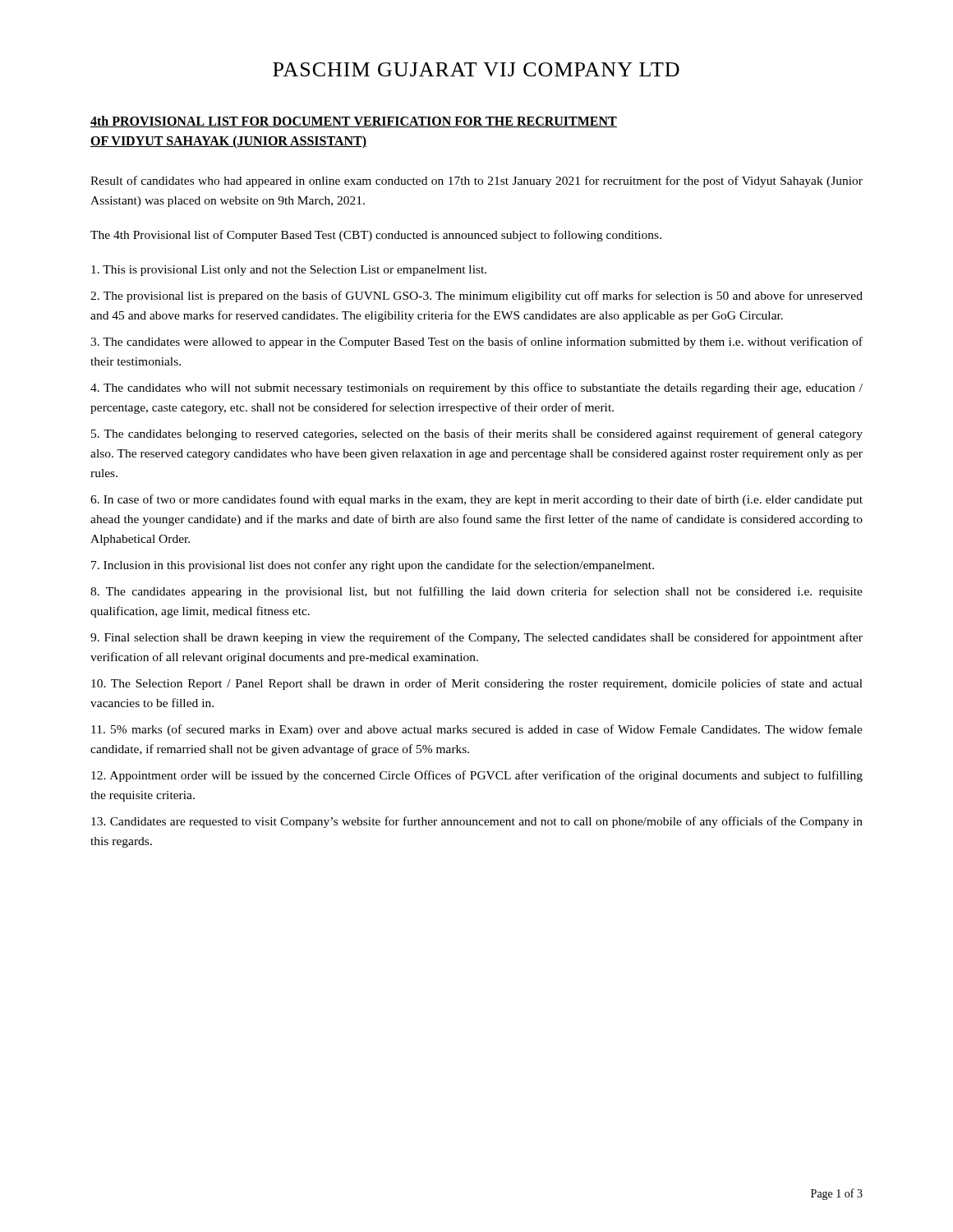Point to the block beginning "13. Candidates are requested to visit Company’s website"
The image size is (953, 1232).
[476, 831]
